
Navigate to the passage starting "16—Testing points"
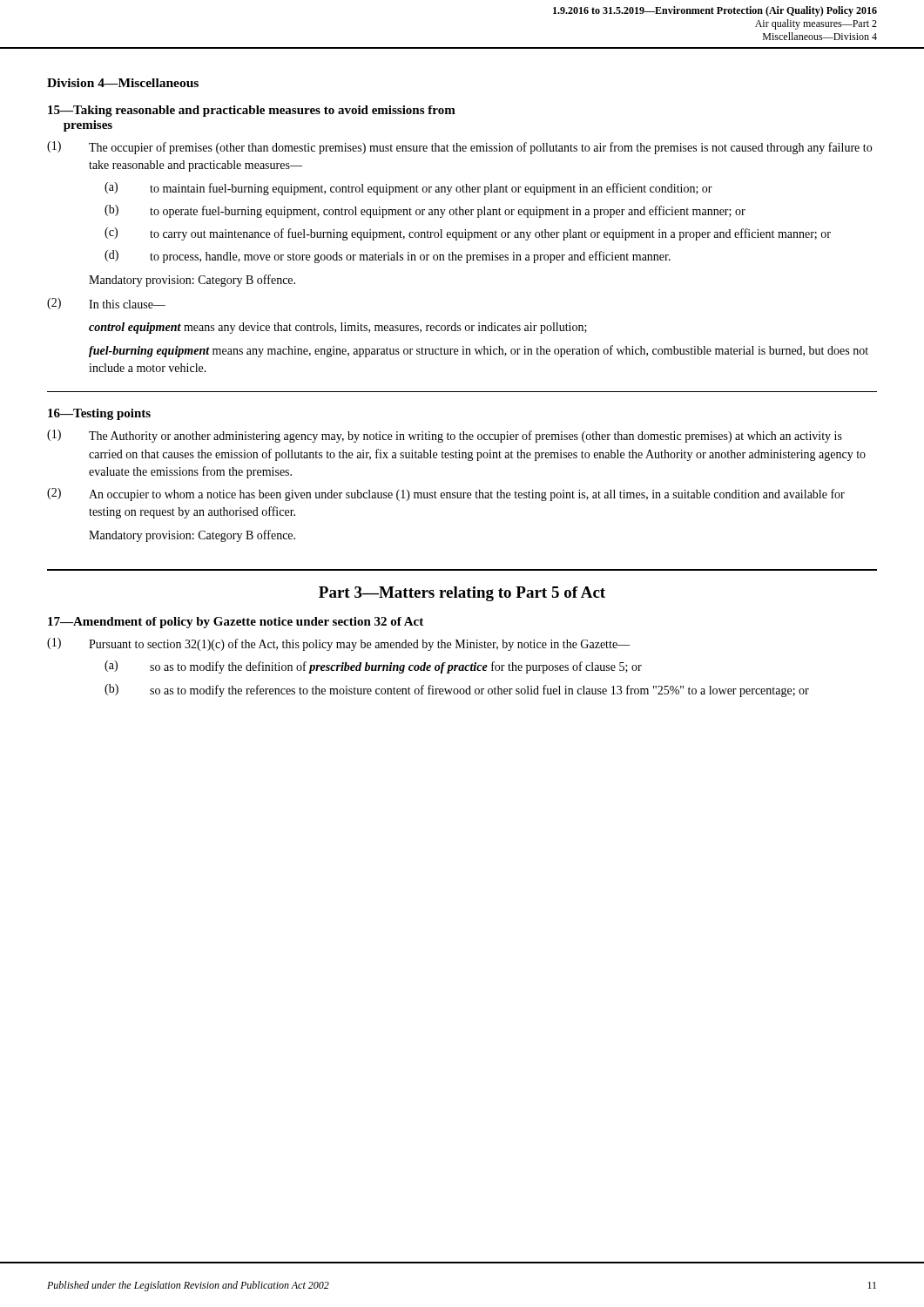(99, 413)
